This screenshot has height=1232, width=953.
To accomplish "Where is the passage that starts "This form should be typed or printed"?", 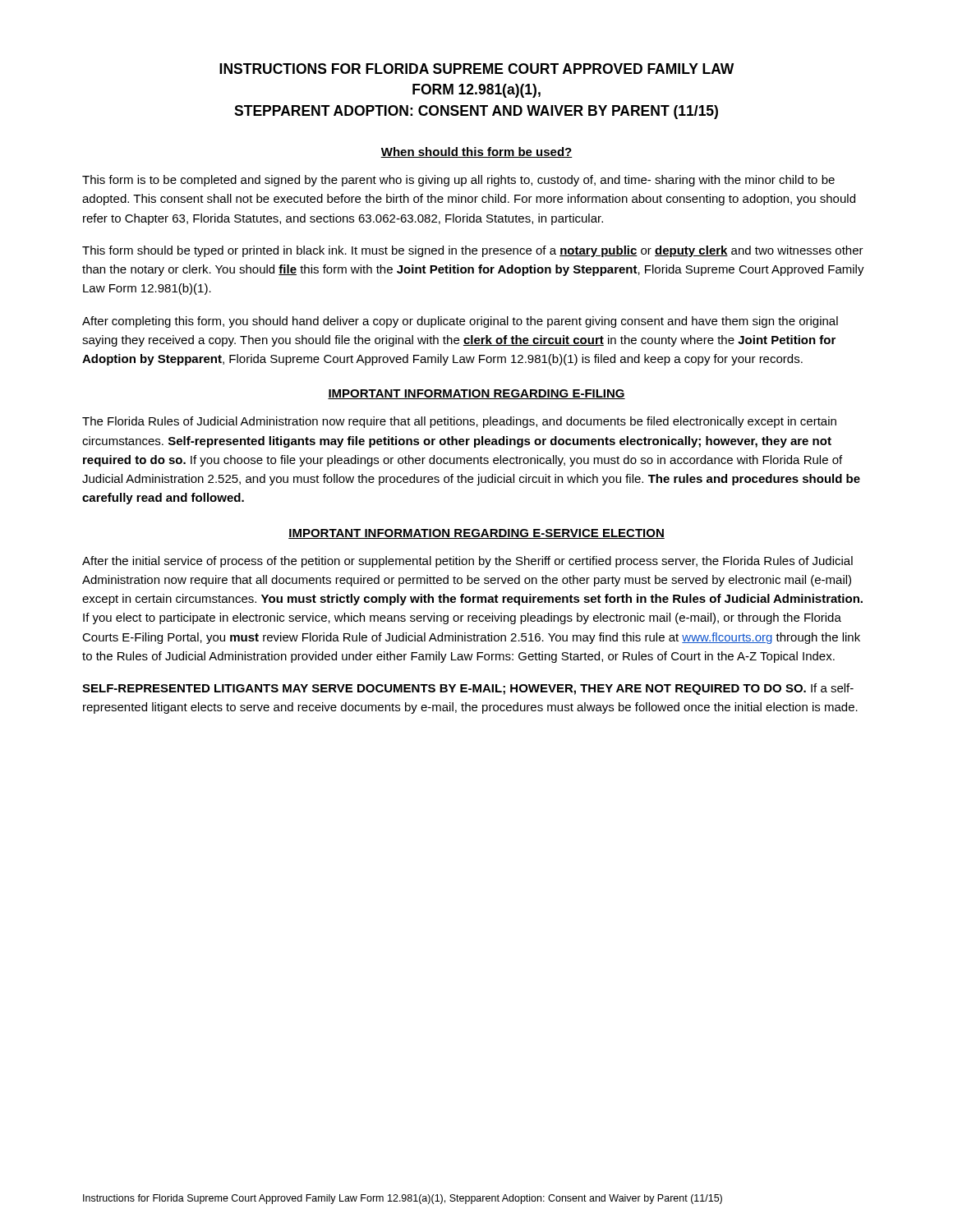I will point(473,269).
